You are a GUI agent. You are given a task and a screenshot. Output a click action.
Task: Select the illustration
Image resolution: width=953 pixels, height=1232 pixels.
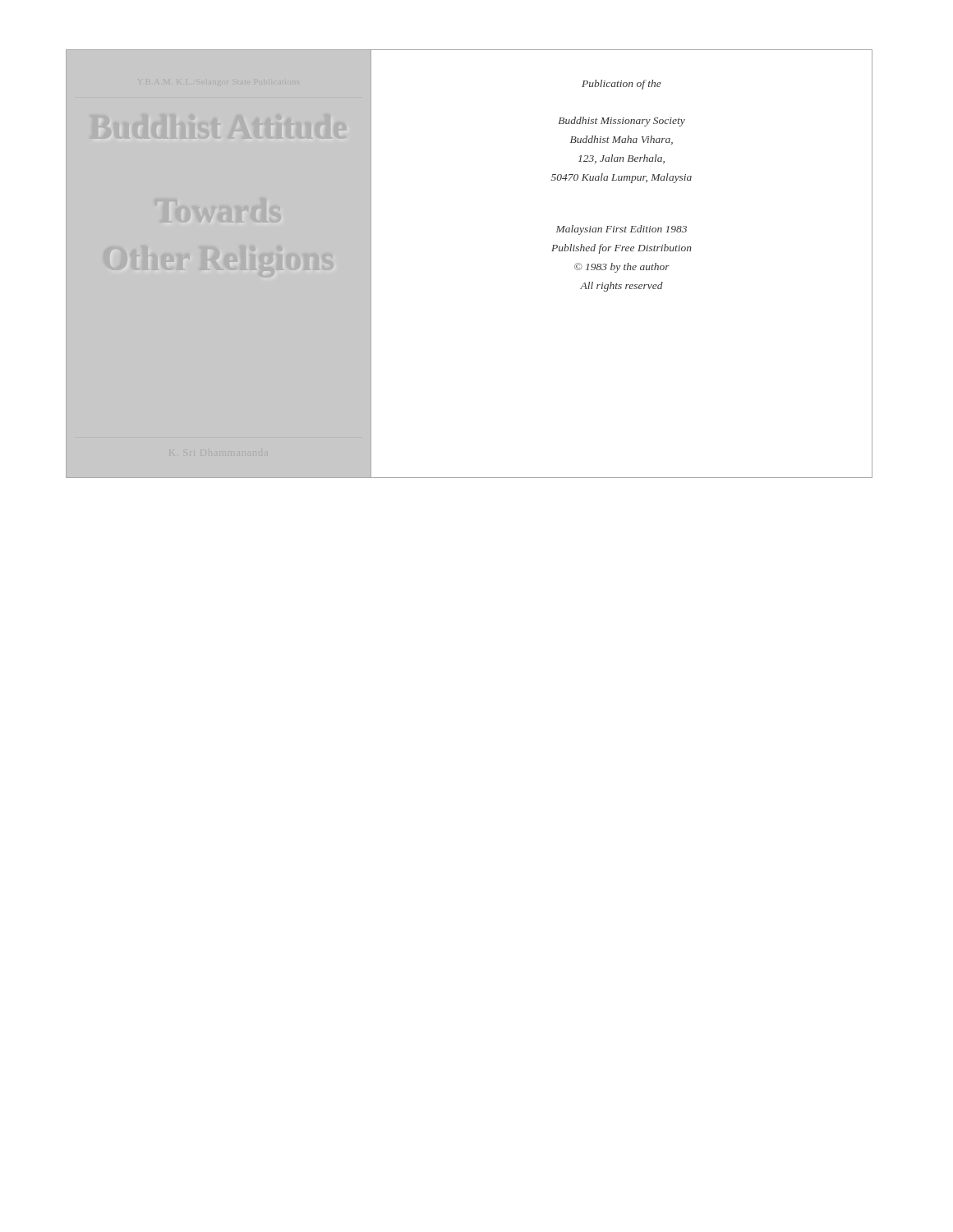219,264
